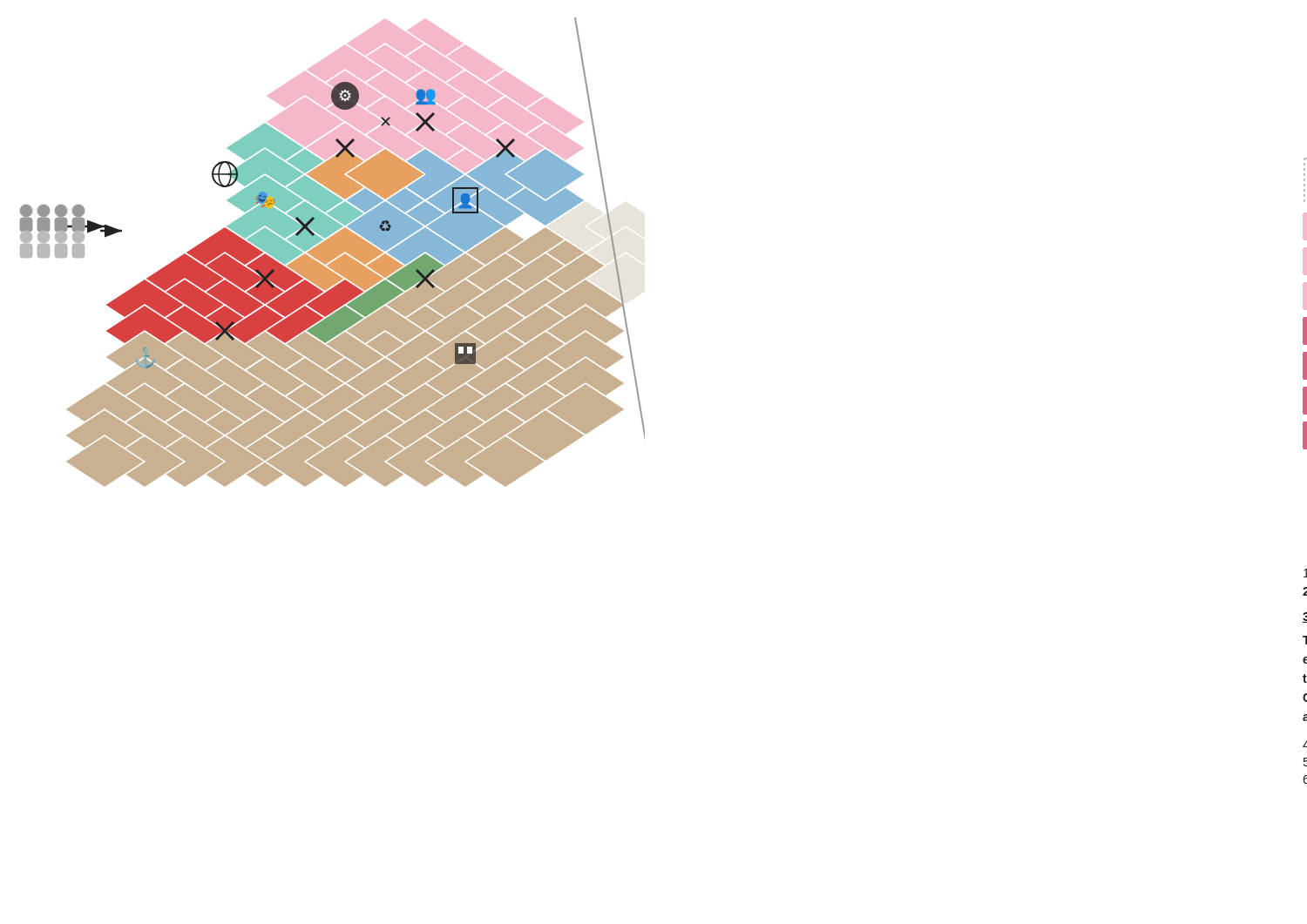This screenshot has height=924, width=1307.
Task: Point to "Mapping potential Intervention Spaces"
Action: click(1305, 573)
